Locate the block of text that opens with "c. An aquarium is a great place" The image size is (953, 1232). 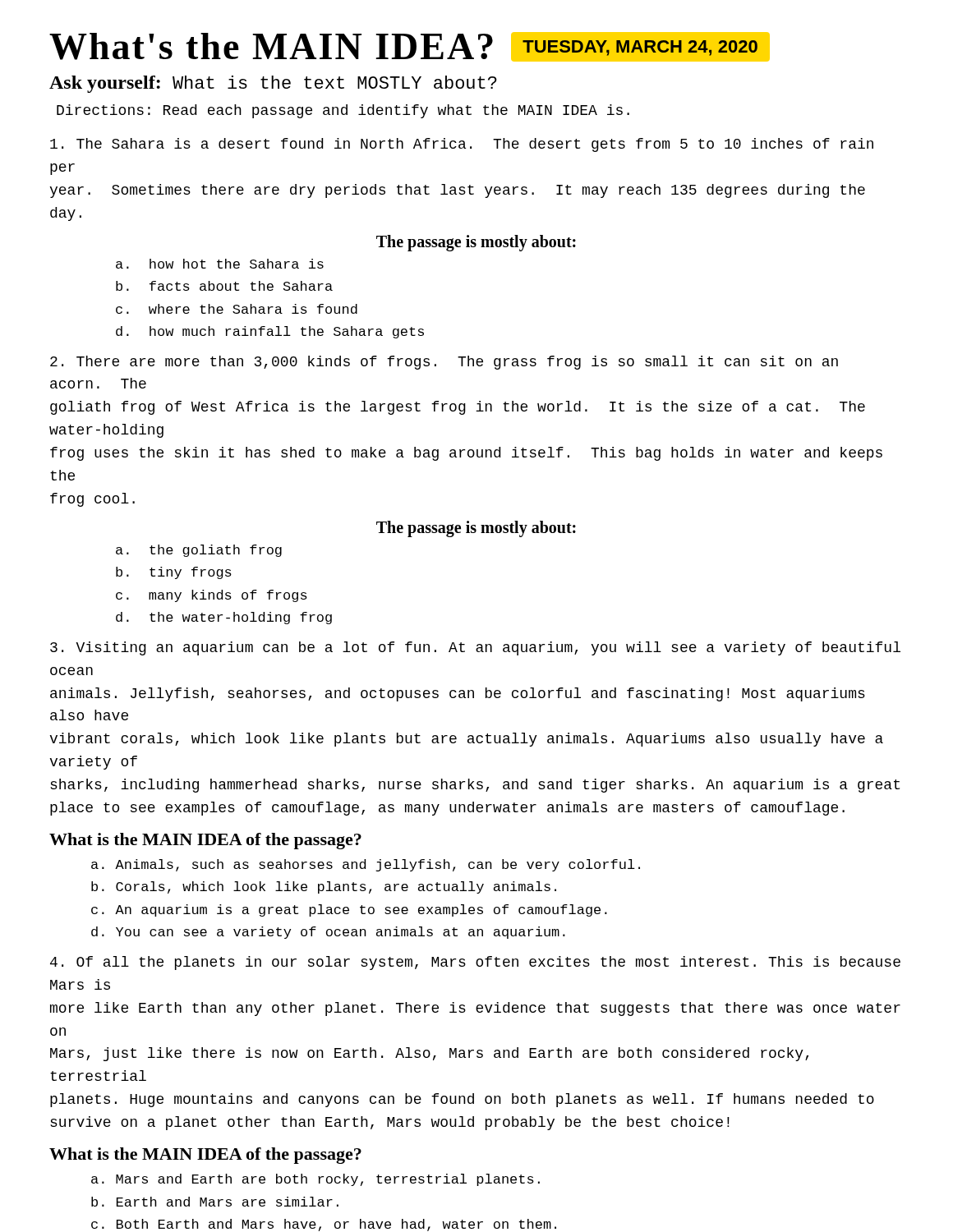tap(350, 910)
